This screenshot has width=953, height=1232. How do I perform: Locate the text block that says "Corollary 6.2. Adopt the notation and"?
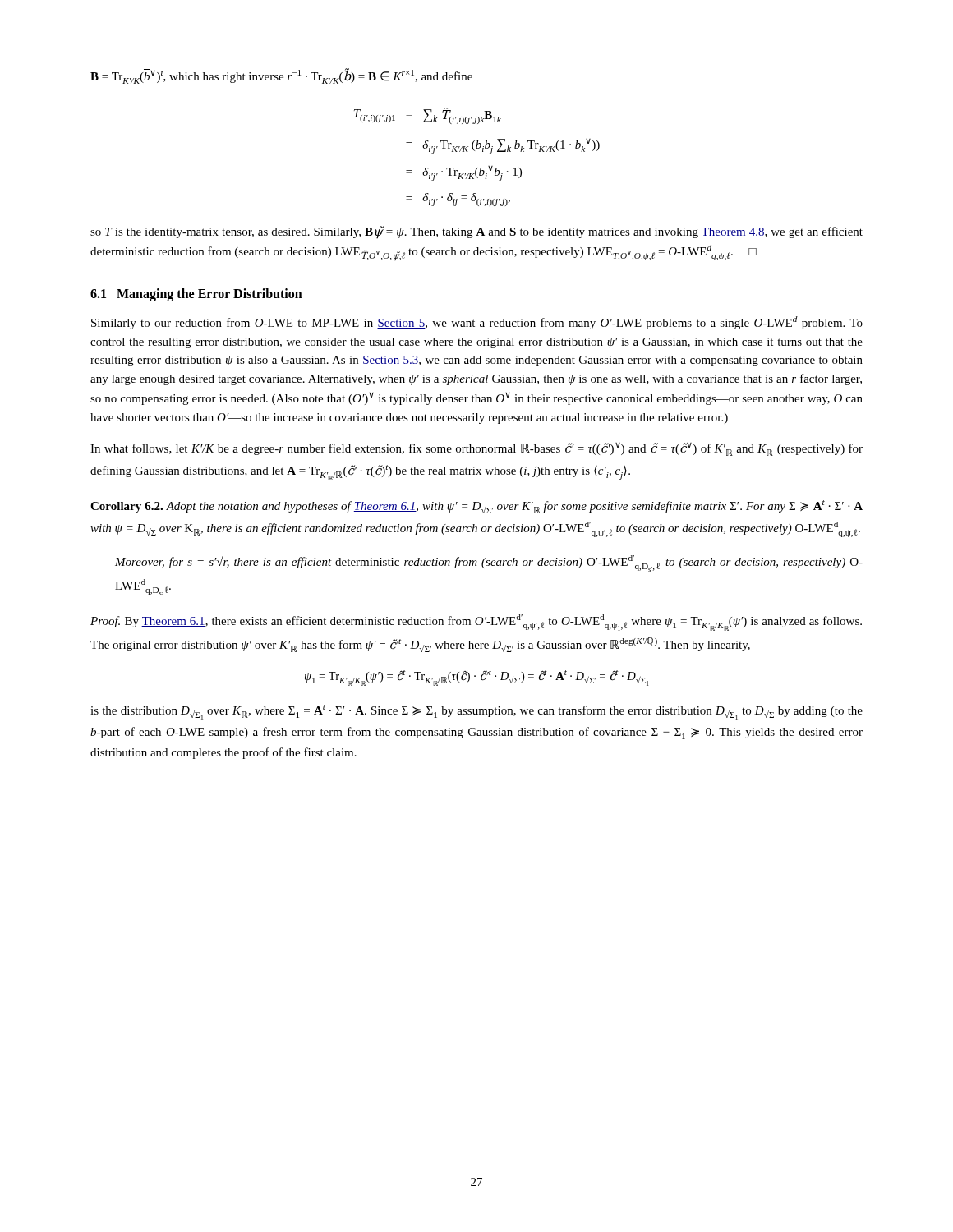point(476,517)
